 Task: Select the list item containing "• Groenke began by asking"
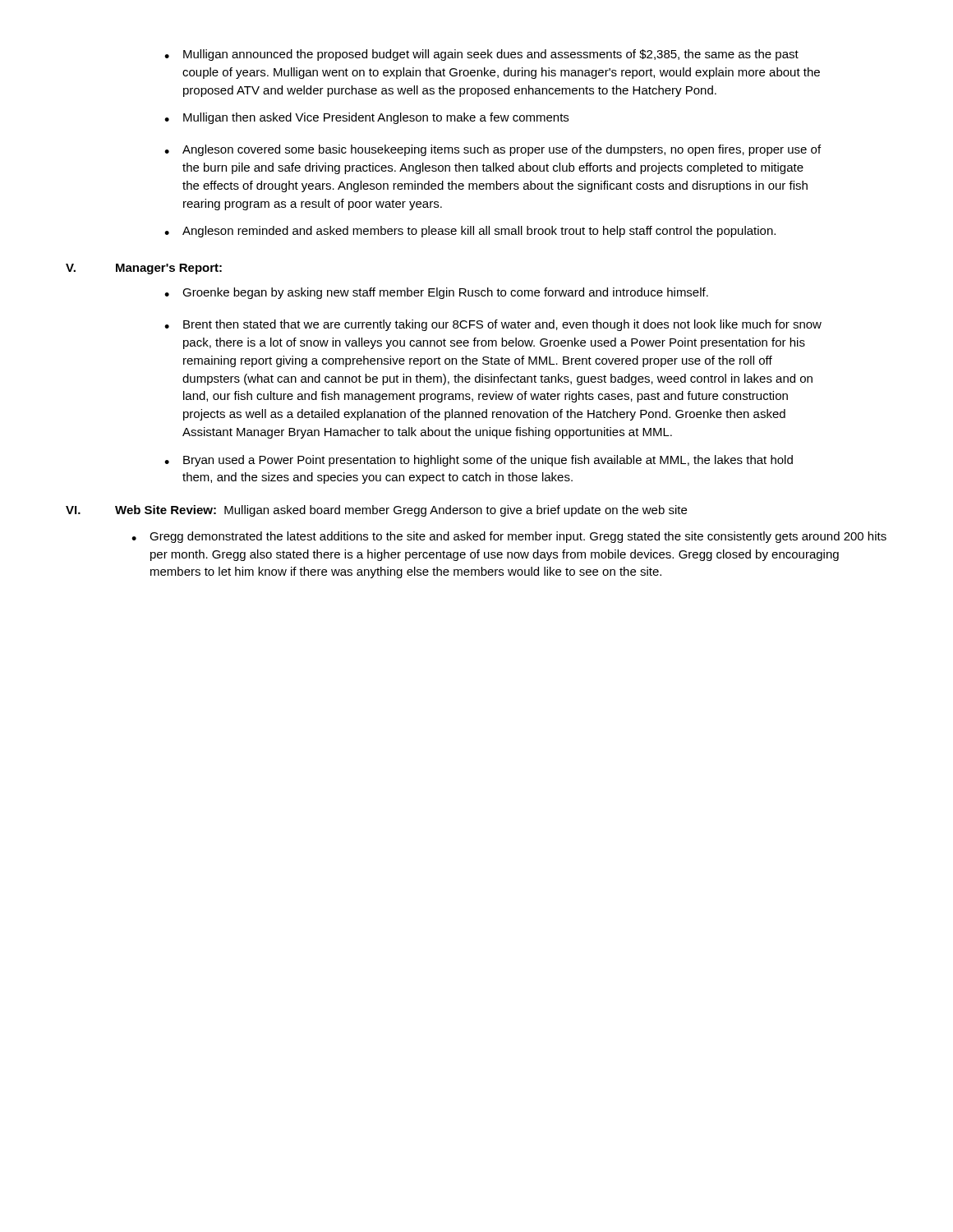coord(493,295)
